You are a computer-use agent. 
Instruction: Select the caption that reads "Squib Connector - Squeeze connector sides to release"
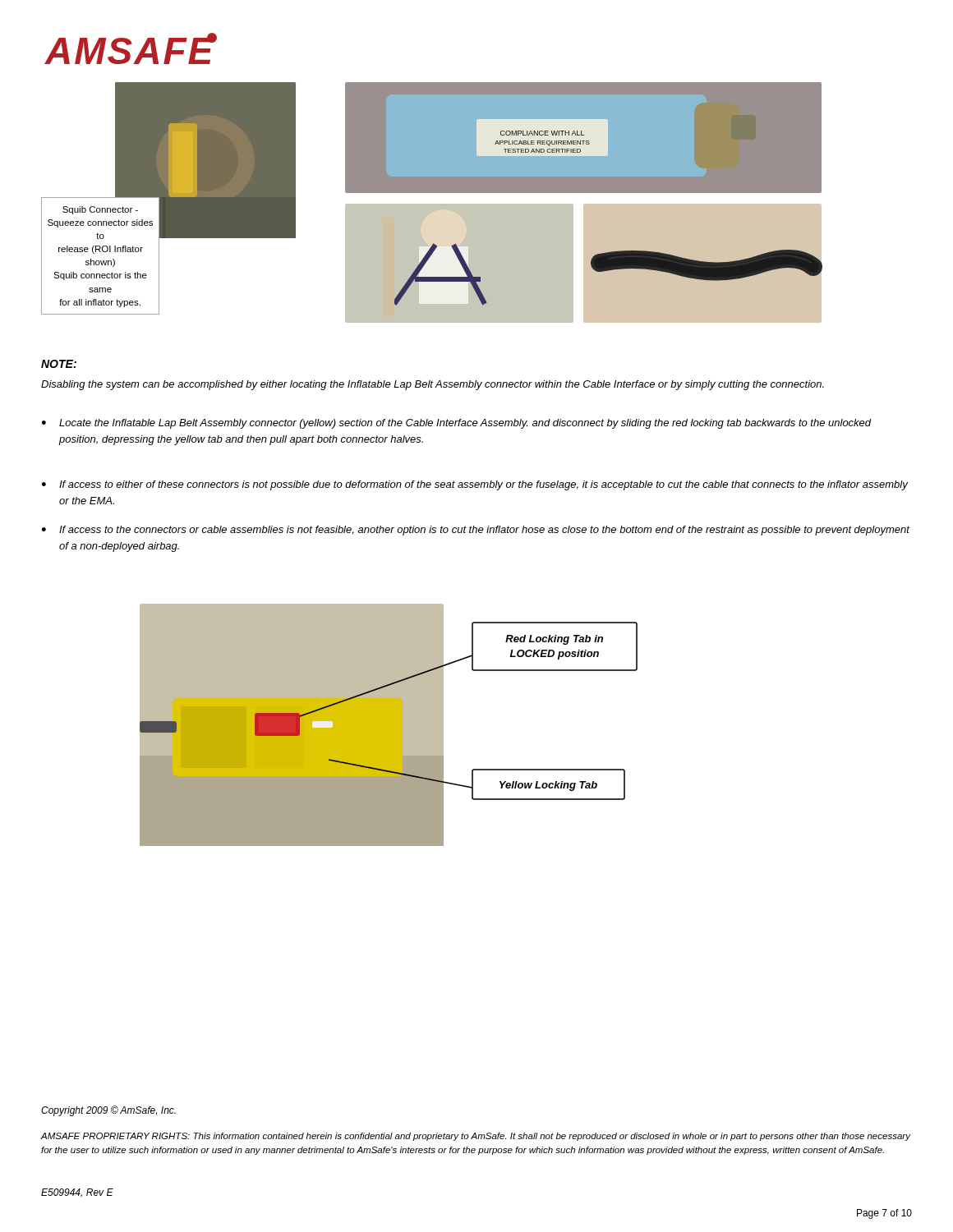click(x=100, y=256)
